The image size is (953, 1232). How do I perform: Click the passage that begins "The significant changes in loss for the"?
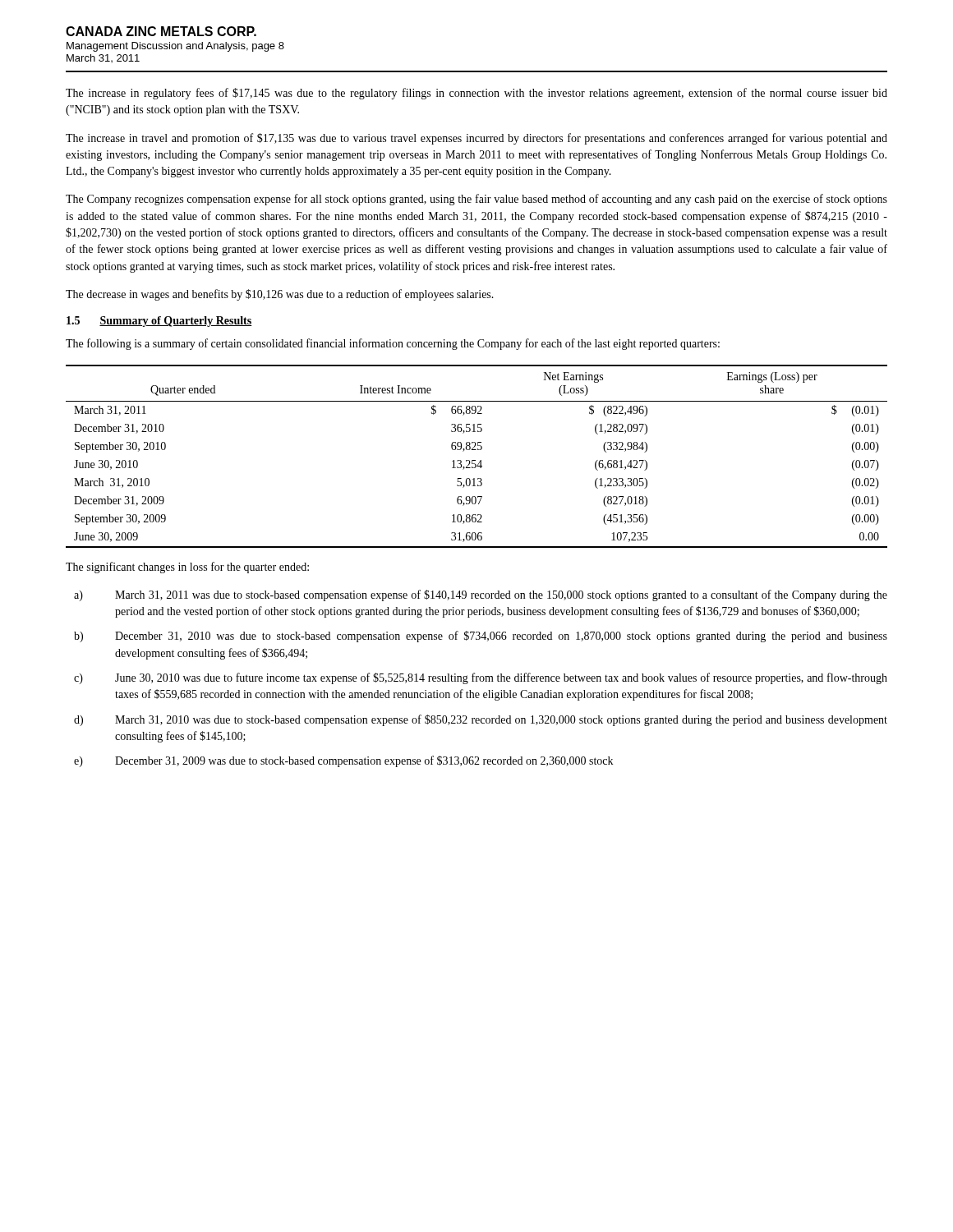(x=188, y=567)
